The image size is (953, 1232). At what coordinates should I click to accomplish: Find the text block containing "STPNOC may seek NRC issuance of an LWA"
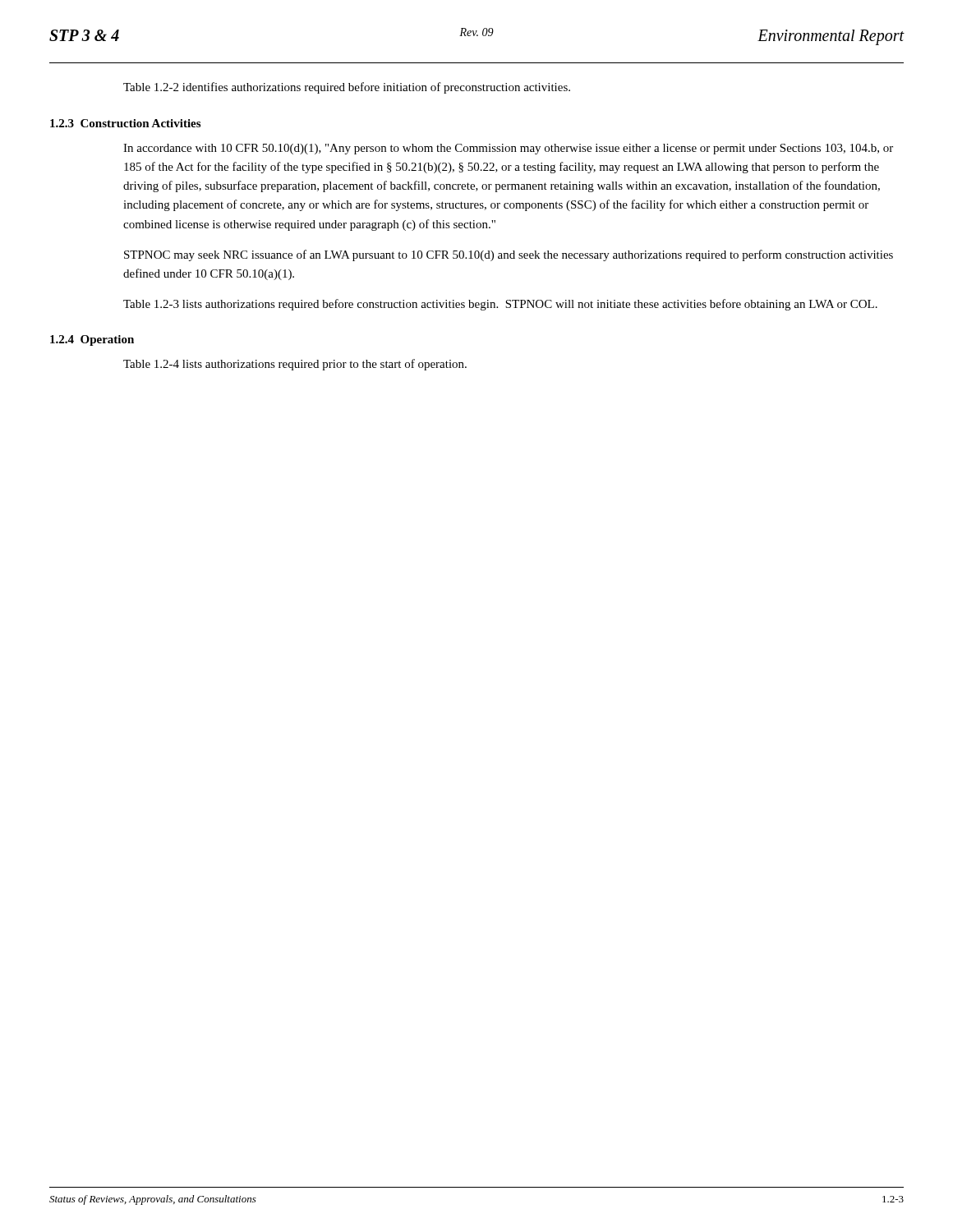click(x=513, y=265)
